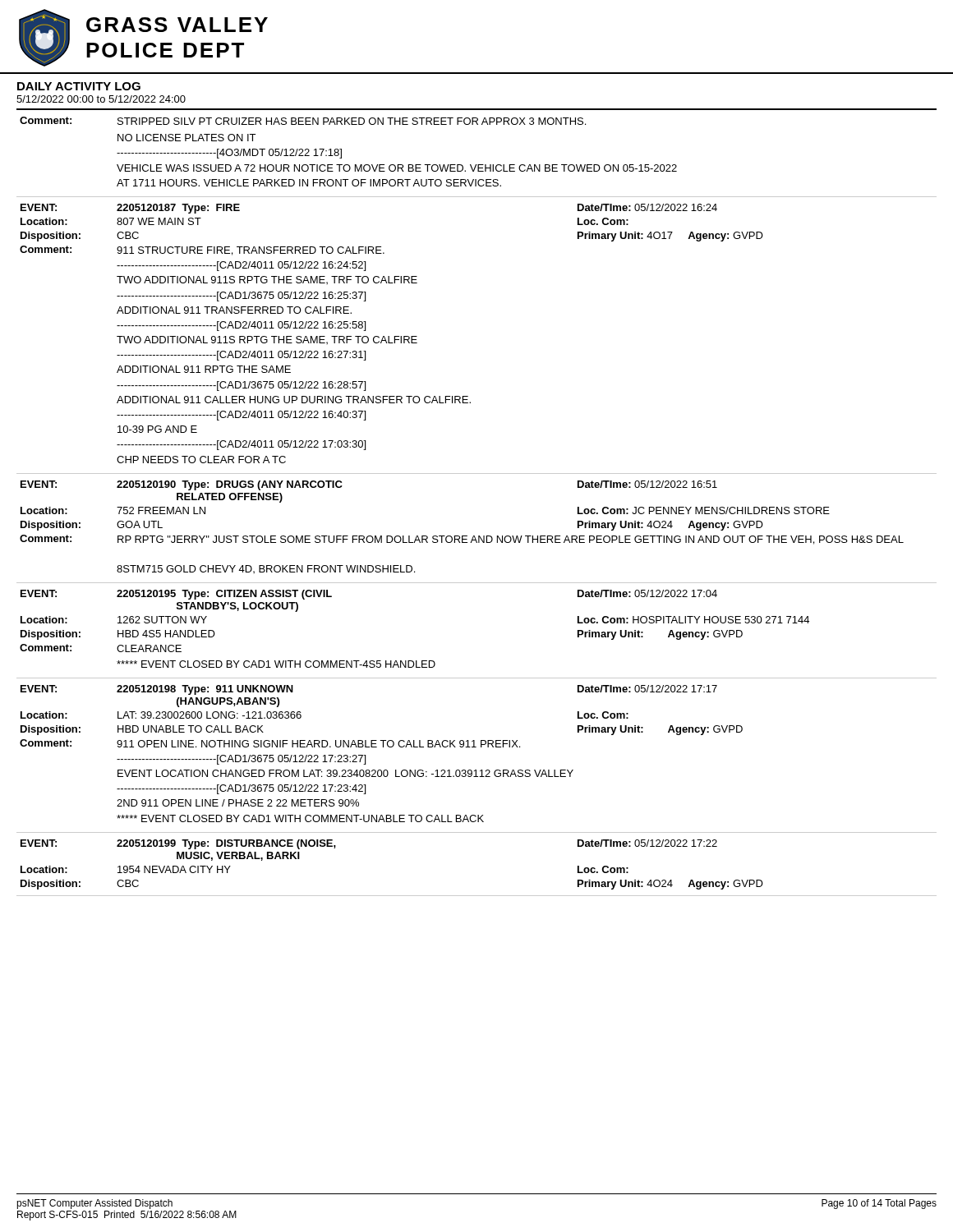
Task: Select a section header
Action: pyautogui.click(x=79, y=86)
